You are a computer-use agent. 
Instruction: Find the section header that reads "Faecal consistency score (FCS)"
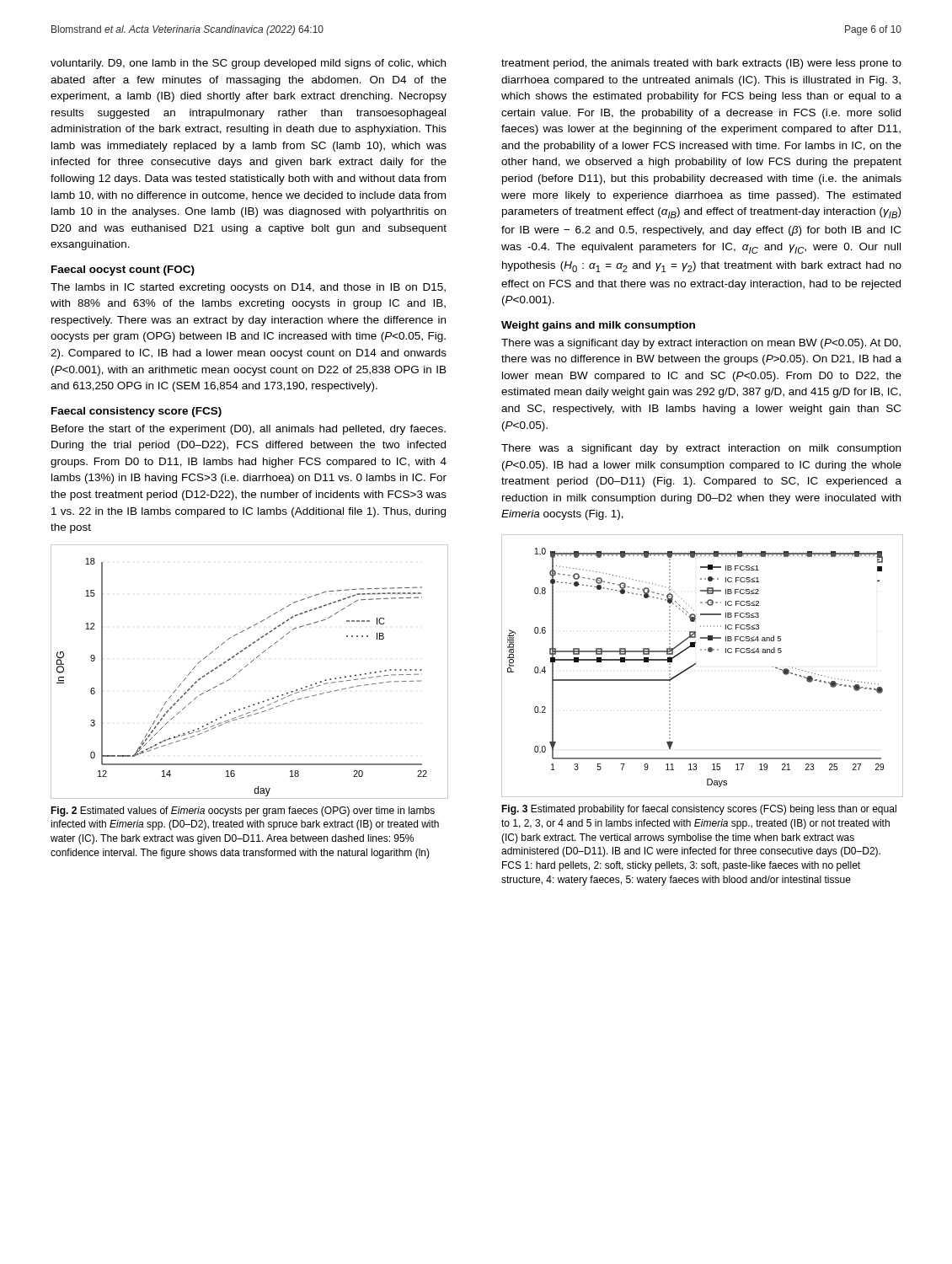[136, 411]
